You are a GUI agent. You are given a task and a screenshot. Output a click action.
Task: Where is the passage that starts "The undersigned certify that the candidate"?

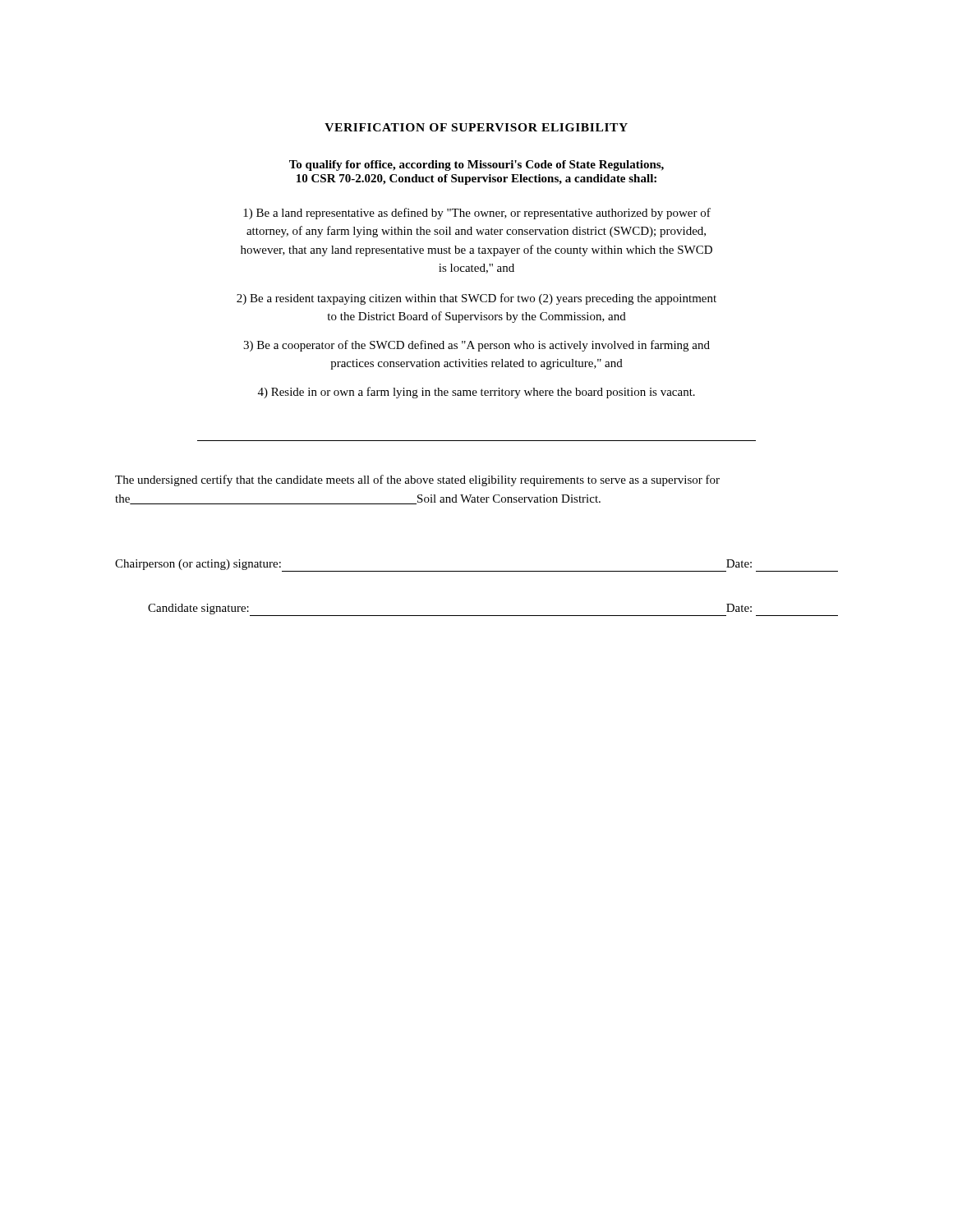tap(417, 489)
